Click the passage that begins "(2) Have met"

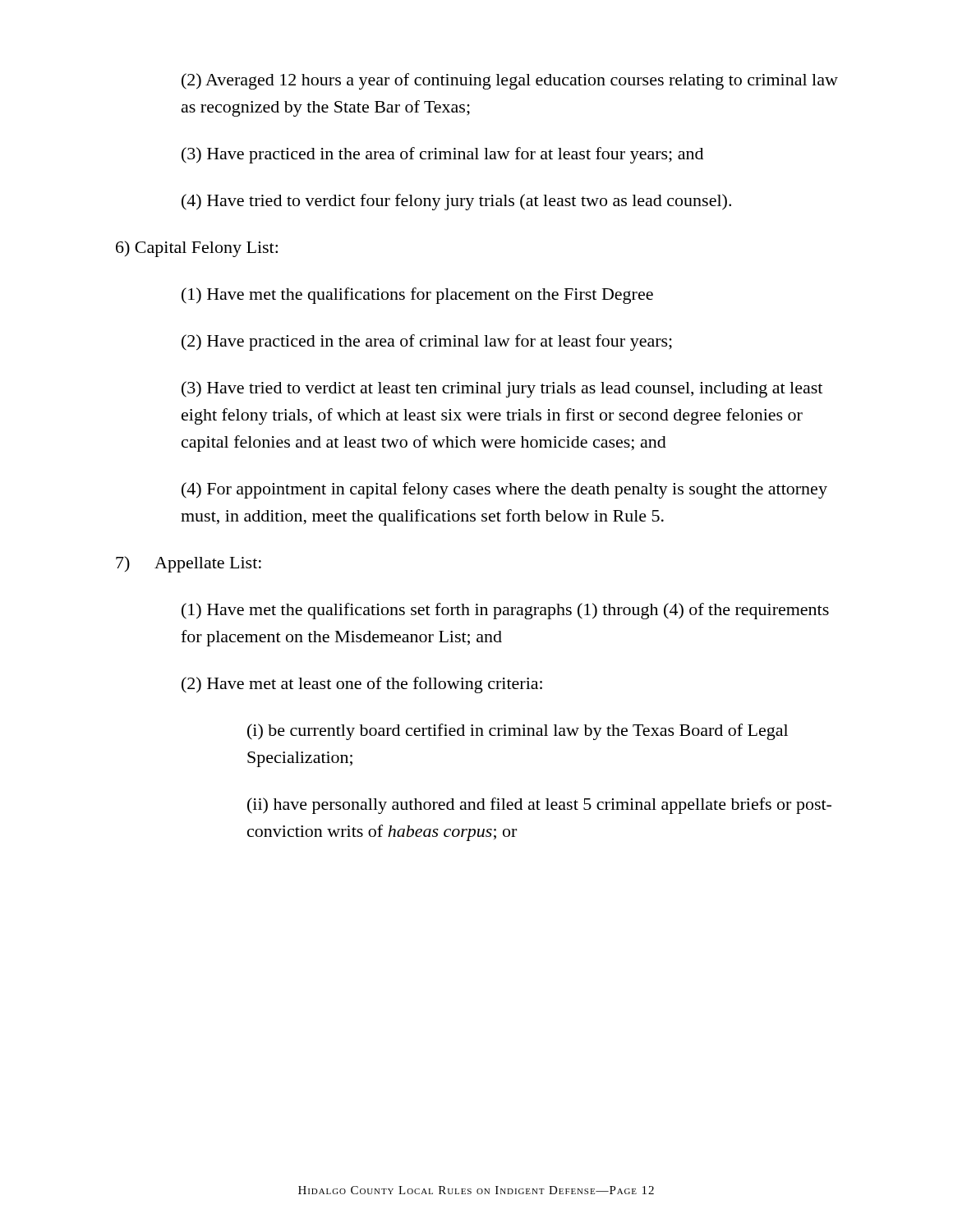pos(362,683)
